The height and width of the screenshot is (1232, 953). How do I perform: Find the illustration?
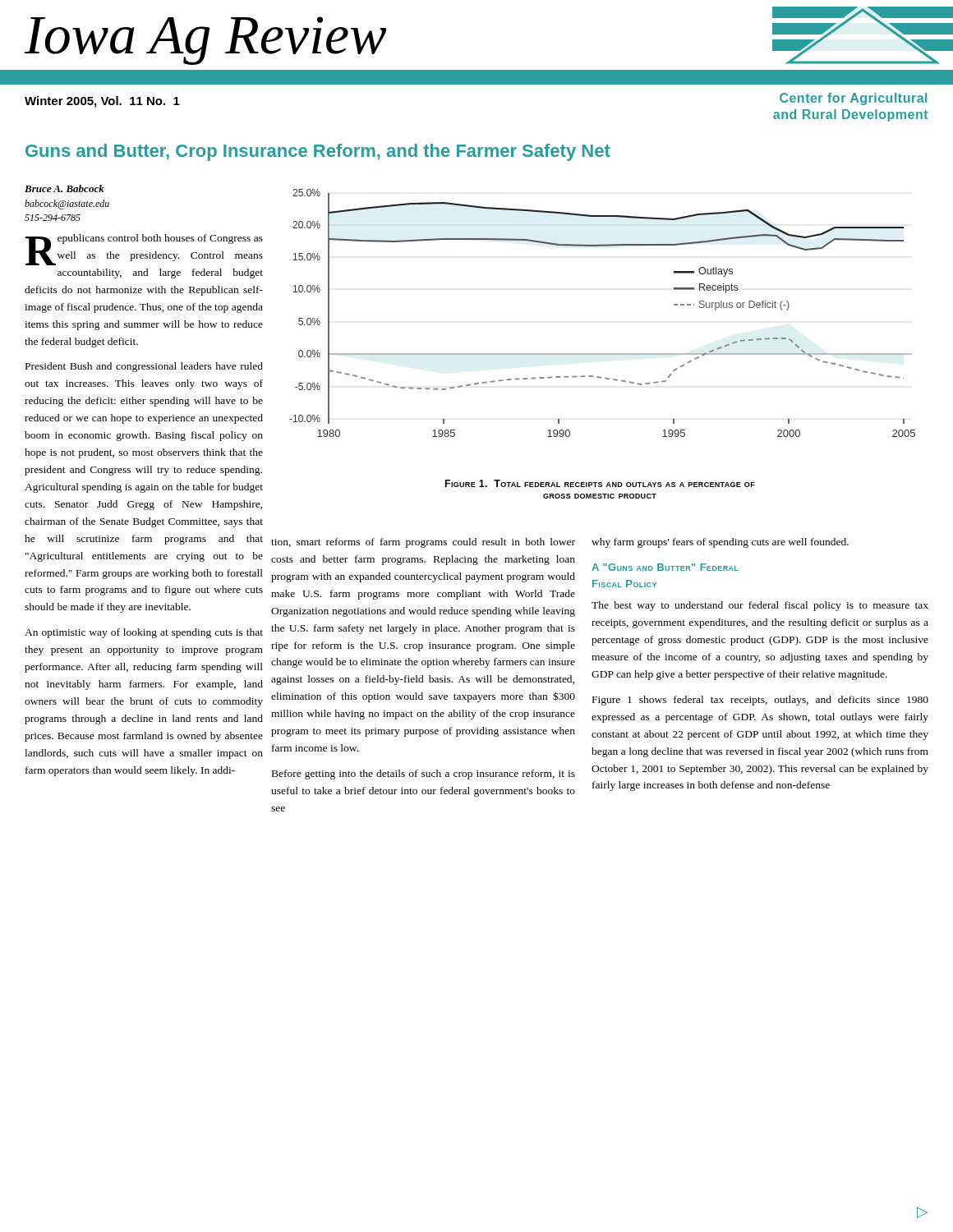click(863, 35)
